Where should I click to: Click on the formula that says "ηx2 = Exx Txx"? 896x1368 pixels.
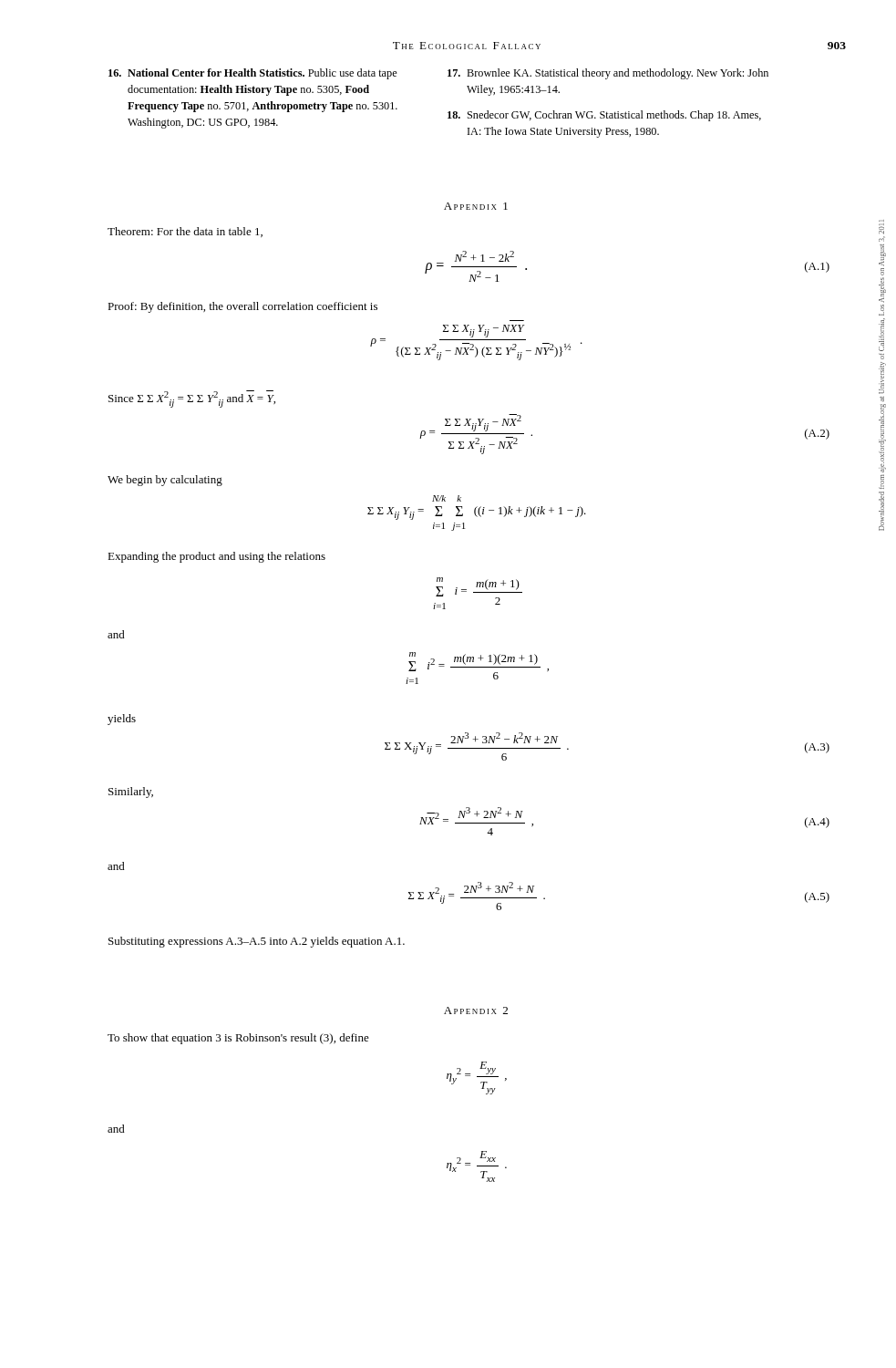[x=477, y=1166]
